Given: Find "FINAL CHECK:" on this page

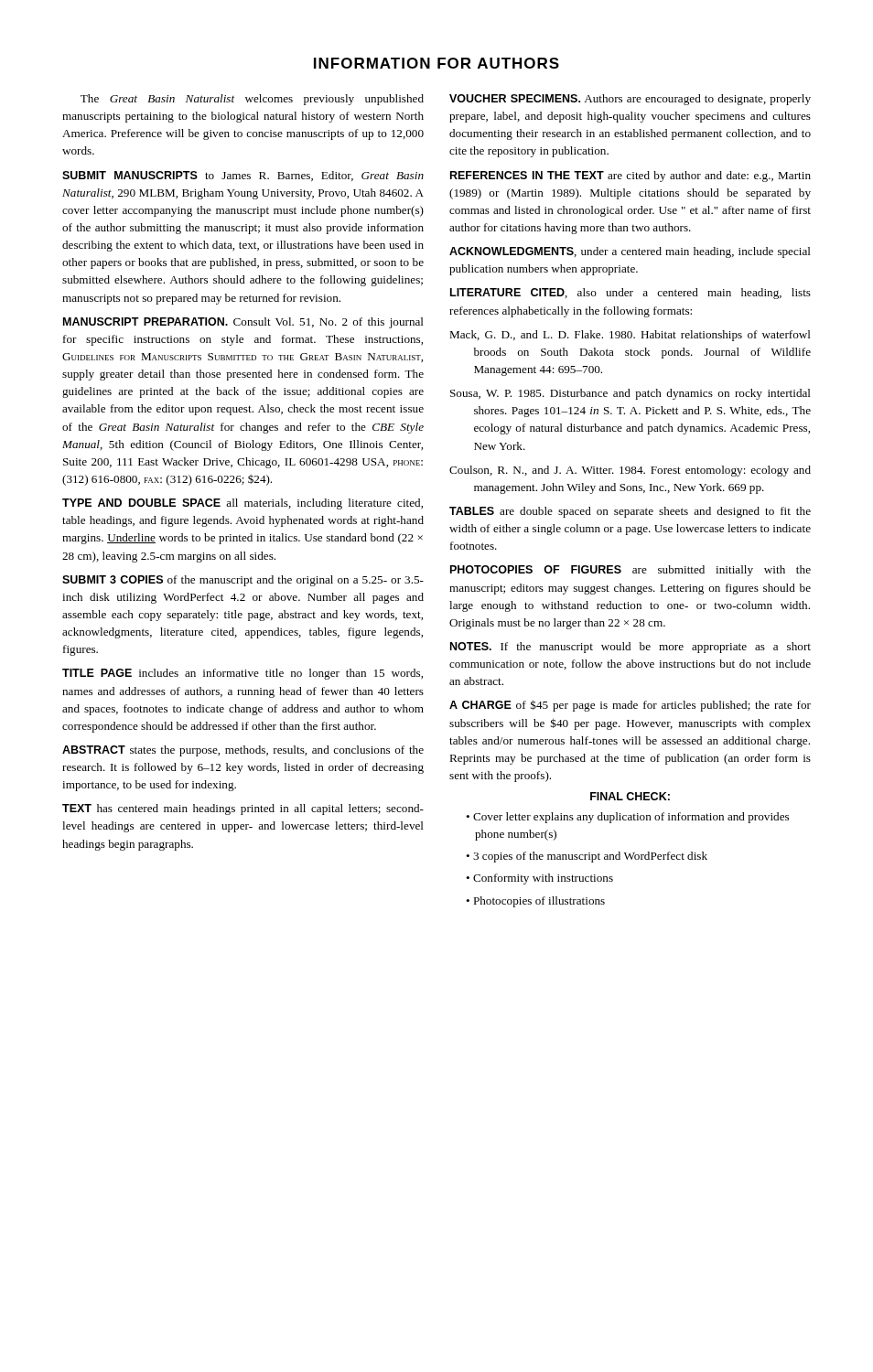Looking at the screenshot, I should coord(630,797).
